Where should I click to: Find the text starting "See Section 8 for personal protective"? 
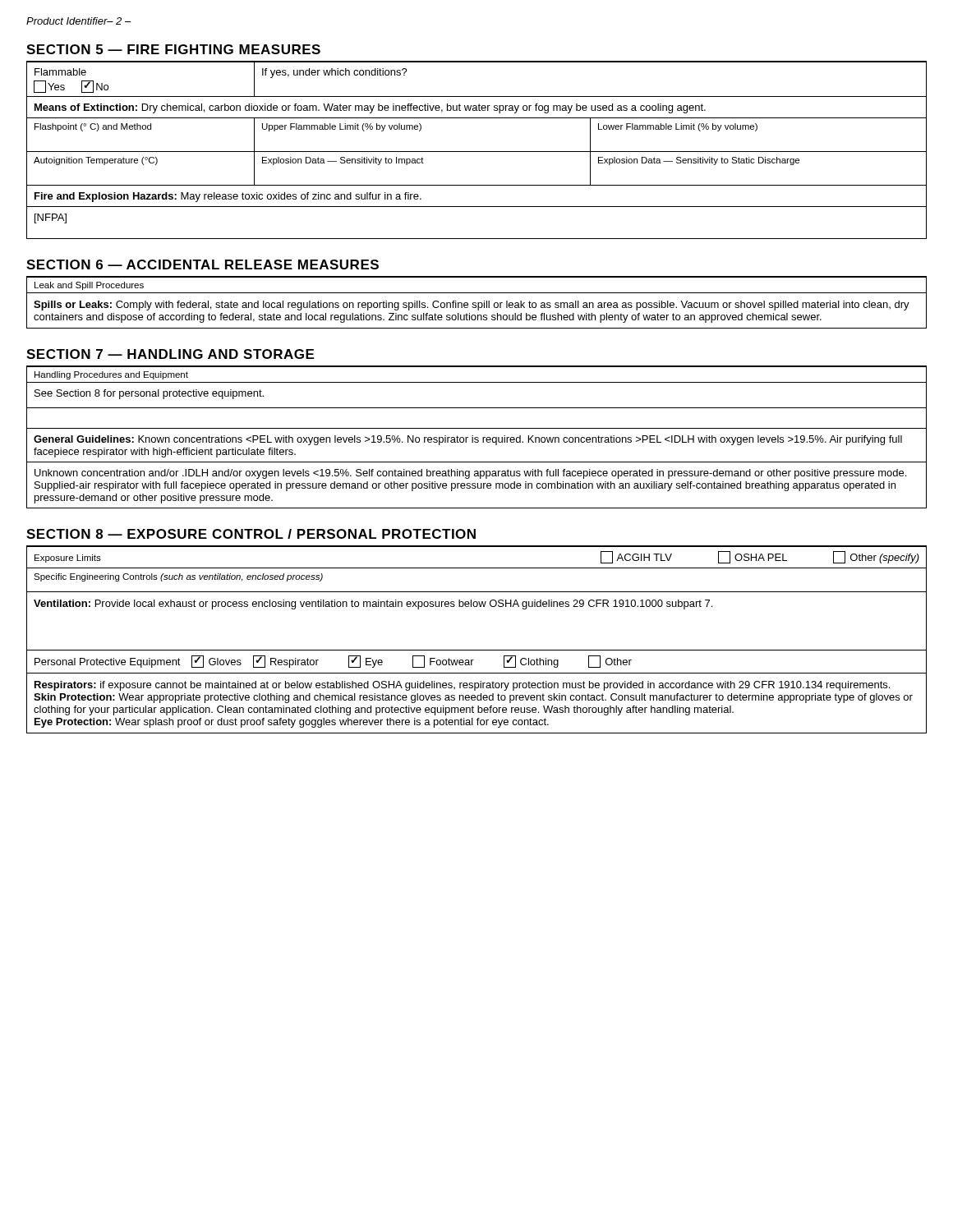click(149, 393)
